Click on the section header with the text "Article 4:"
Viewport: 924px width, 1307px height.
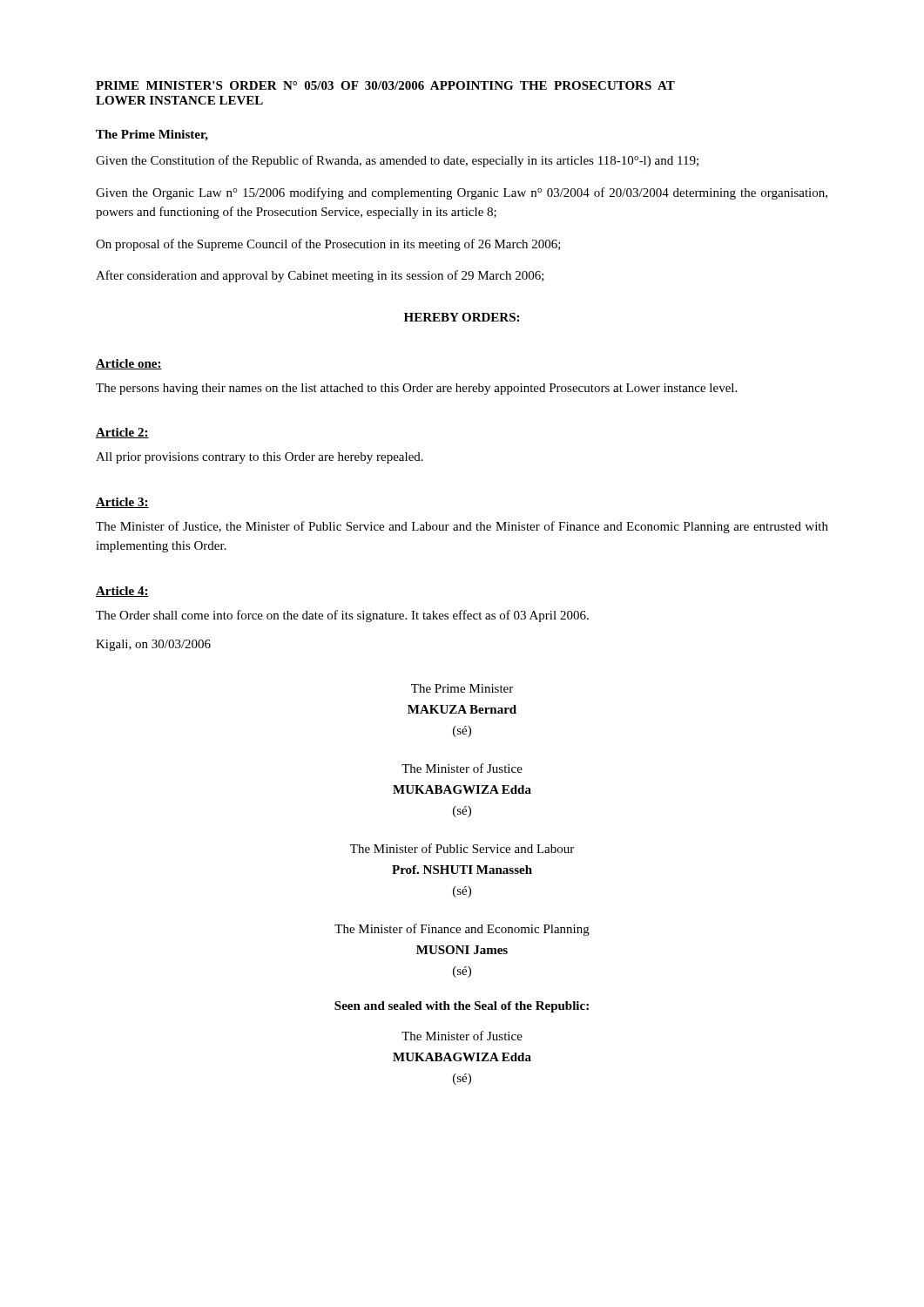click(122, 591)
